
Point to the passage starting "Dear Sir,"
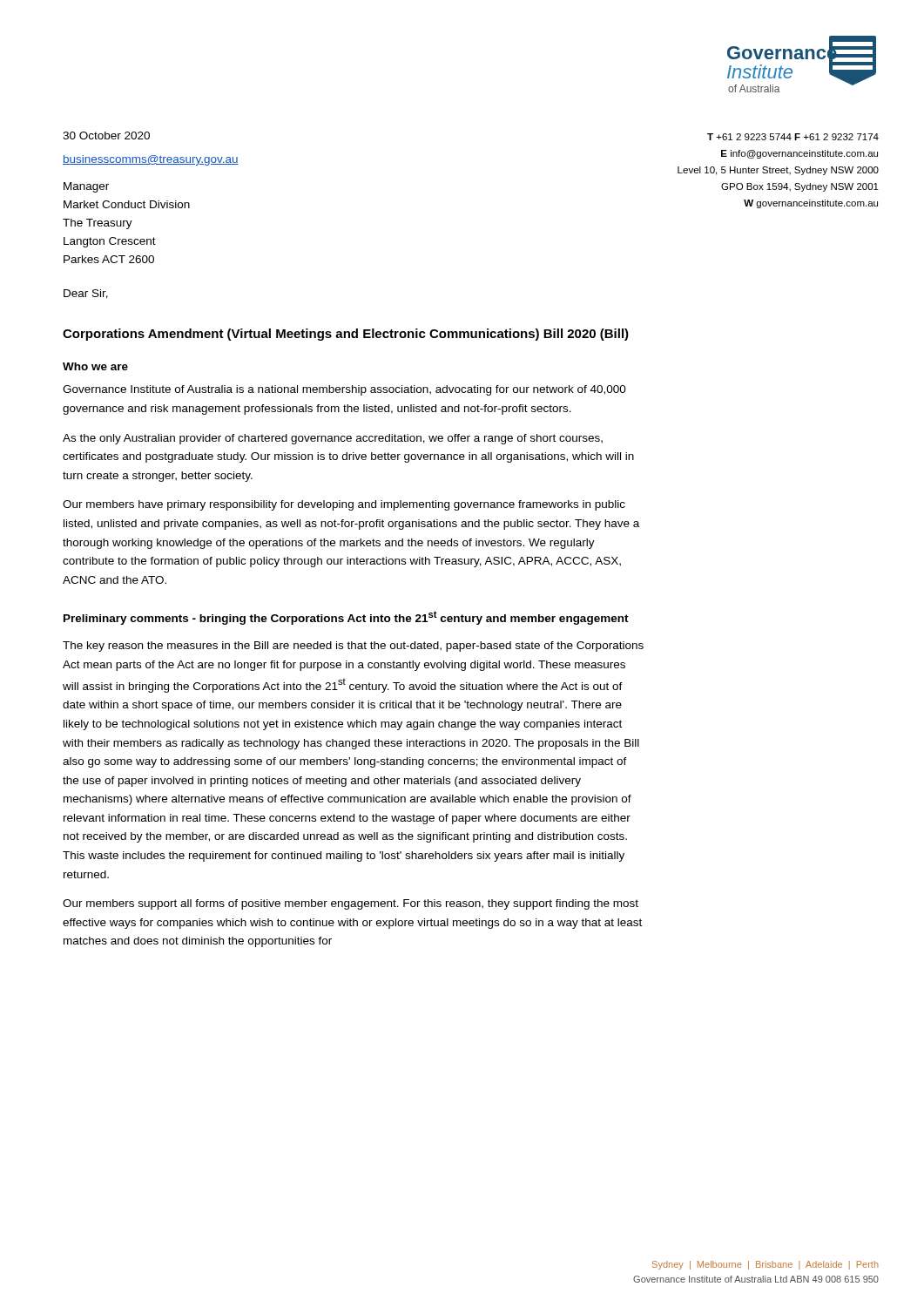click(x=86, y=293)
